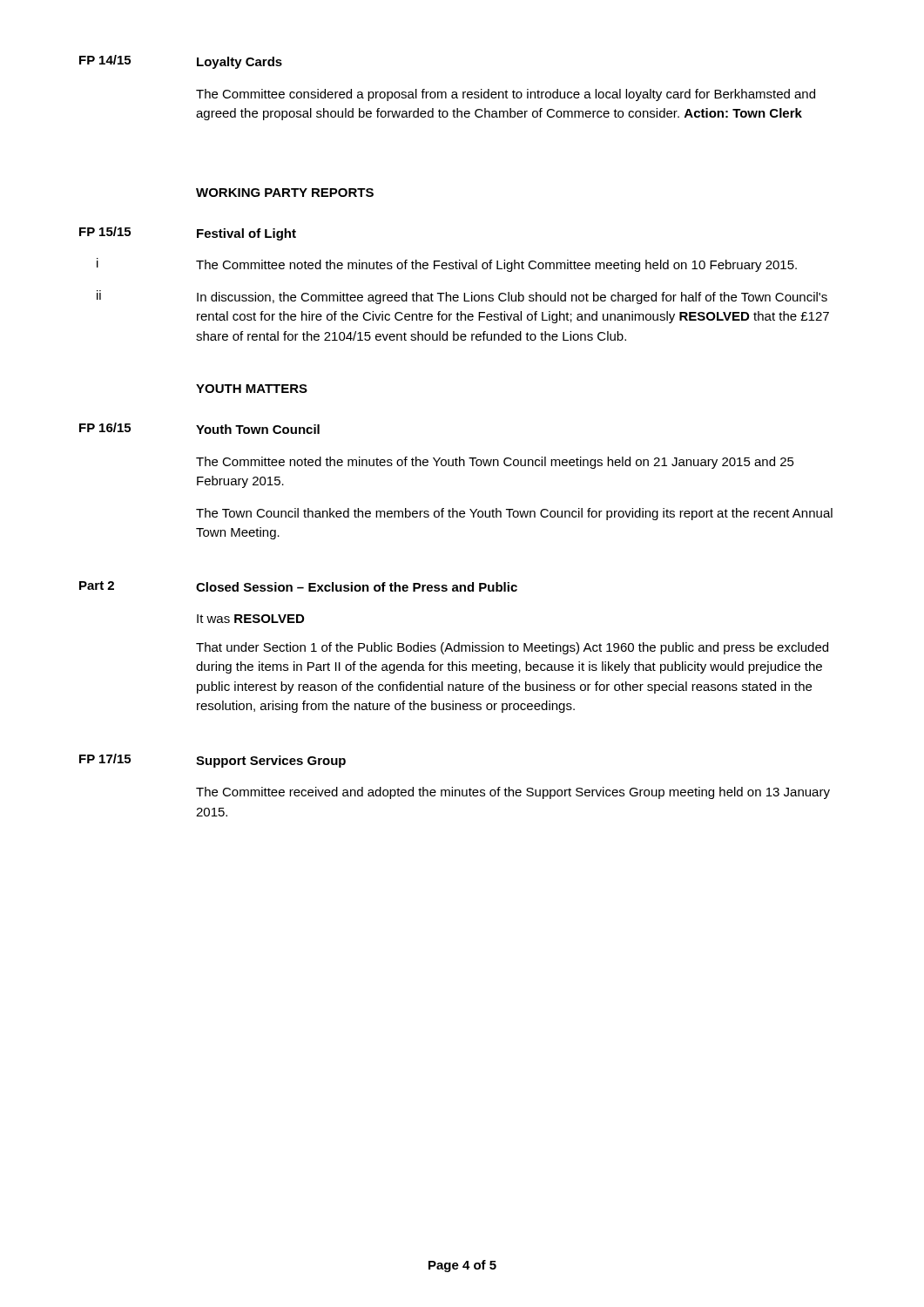Locate the text block with the text "The Committee considered a proposal from"
Image resolution: width=924 pixels, height=1307 pixels.
506,103
